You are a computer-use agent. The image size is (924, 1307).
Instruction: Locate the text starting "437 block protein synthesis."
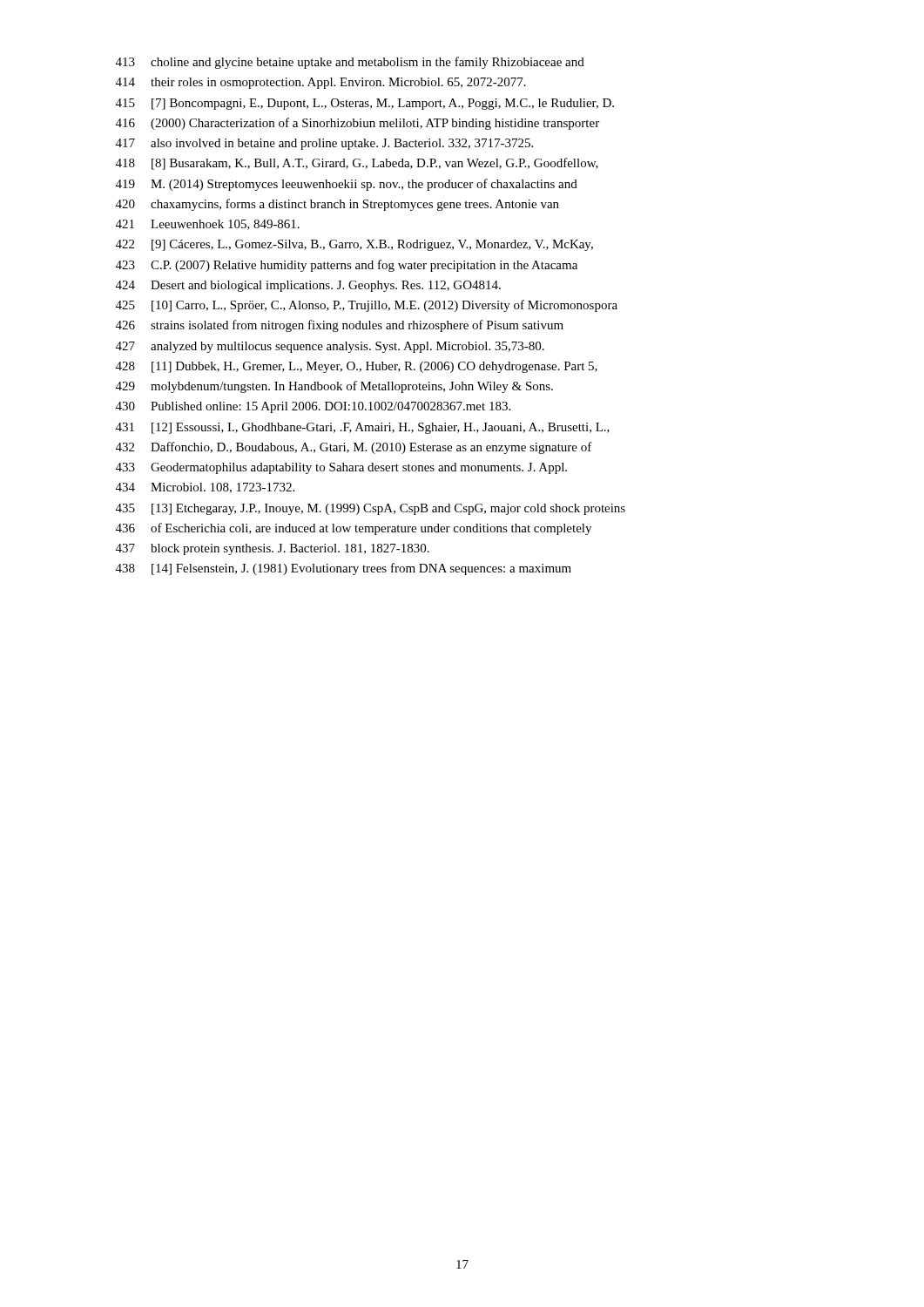click(x=273, y=549)
